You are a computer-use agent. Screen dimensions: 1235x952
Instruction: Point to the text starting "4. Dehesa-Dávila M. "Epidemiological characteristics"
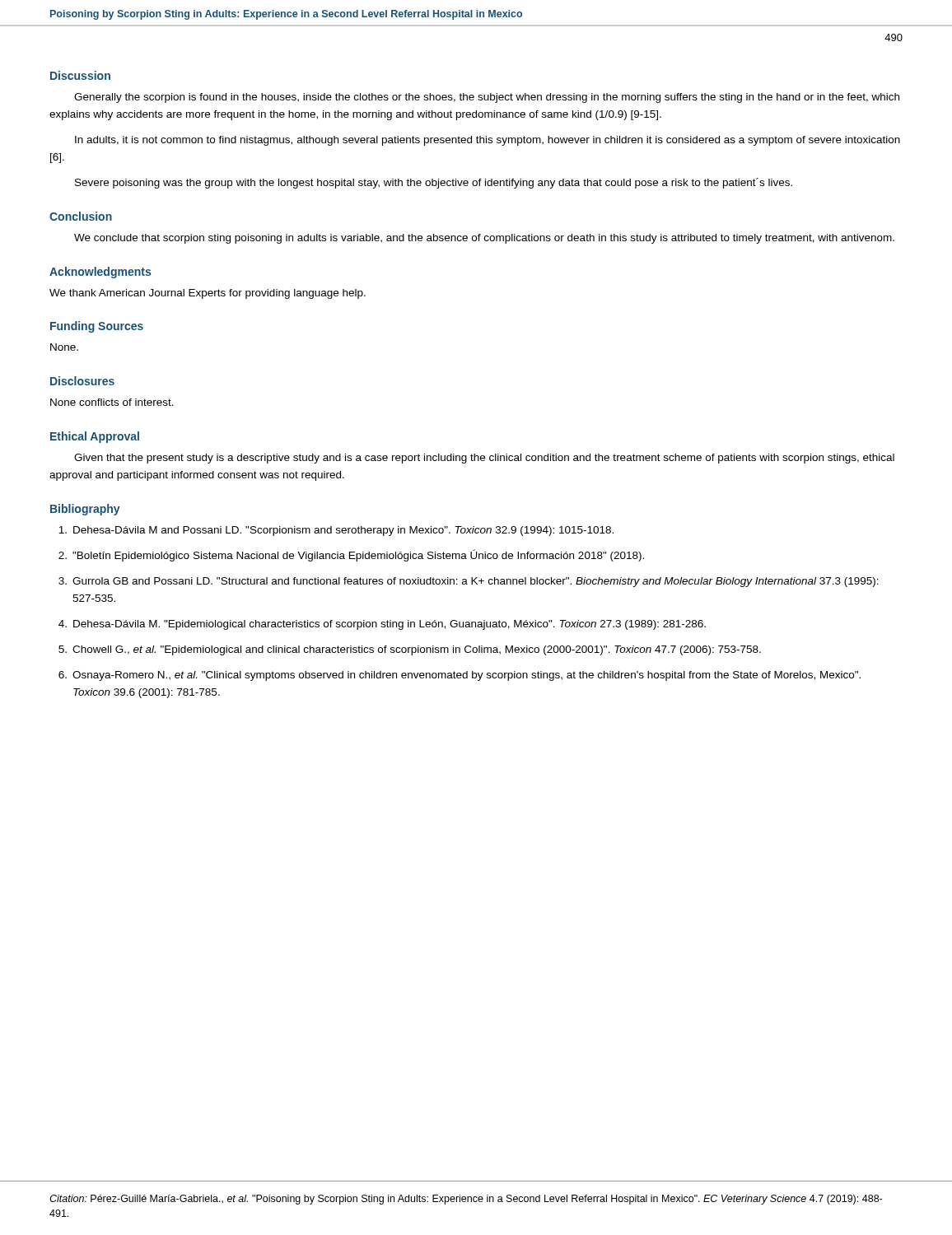click(x=476, y=624)
